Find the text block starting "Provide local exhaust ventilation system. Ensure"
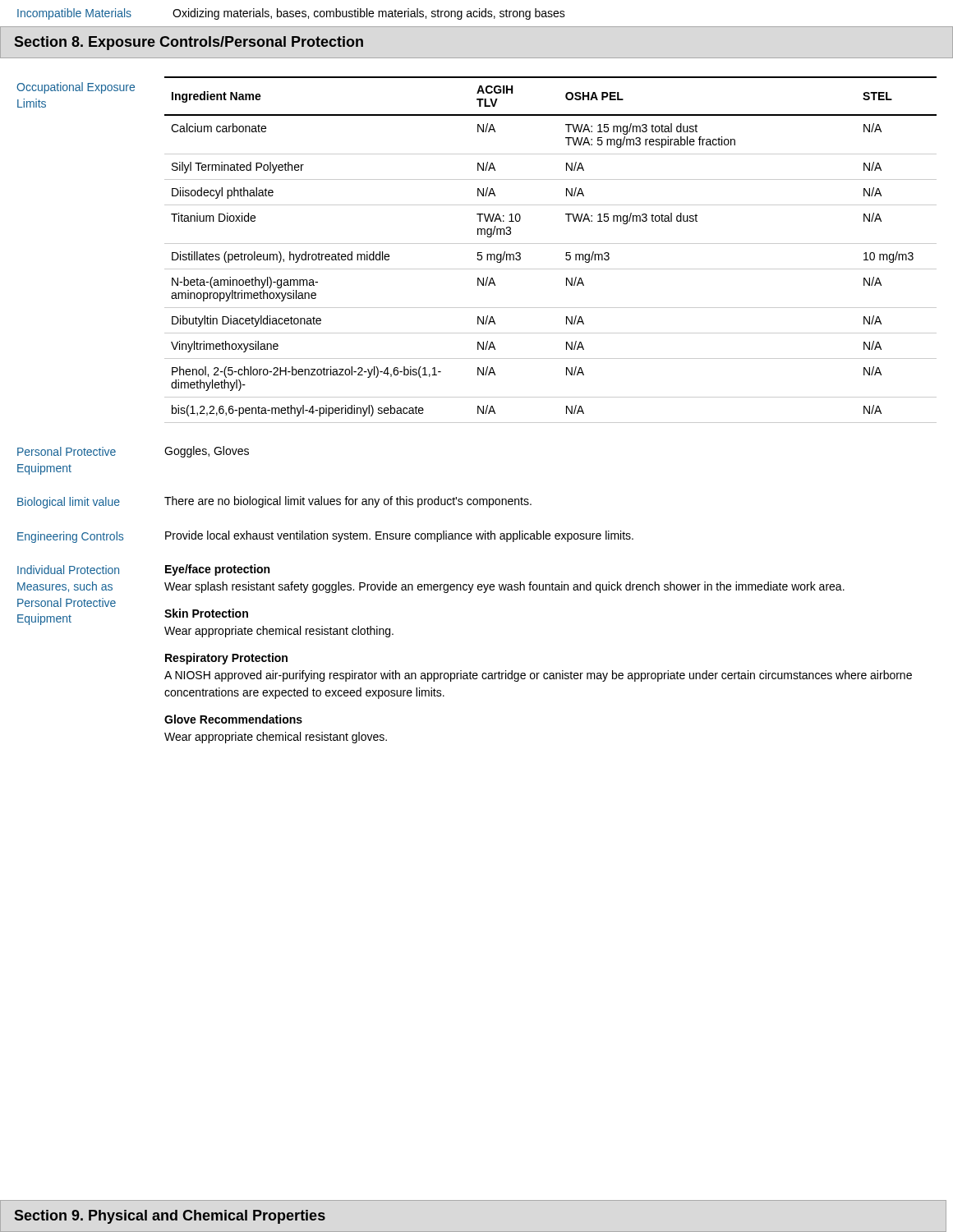This screenshot has height=1232, width=953. (399, 535)
